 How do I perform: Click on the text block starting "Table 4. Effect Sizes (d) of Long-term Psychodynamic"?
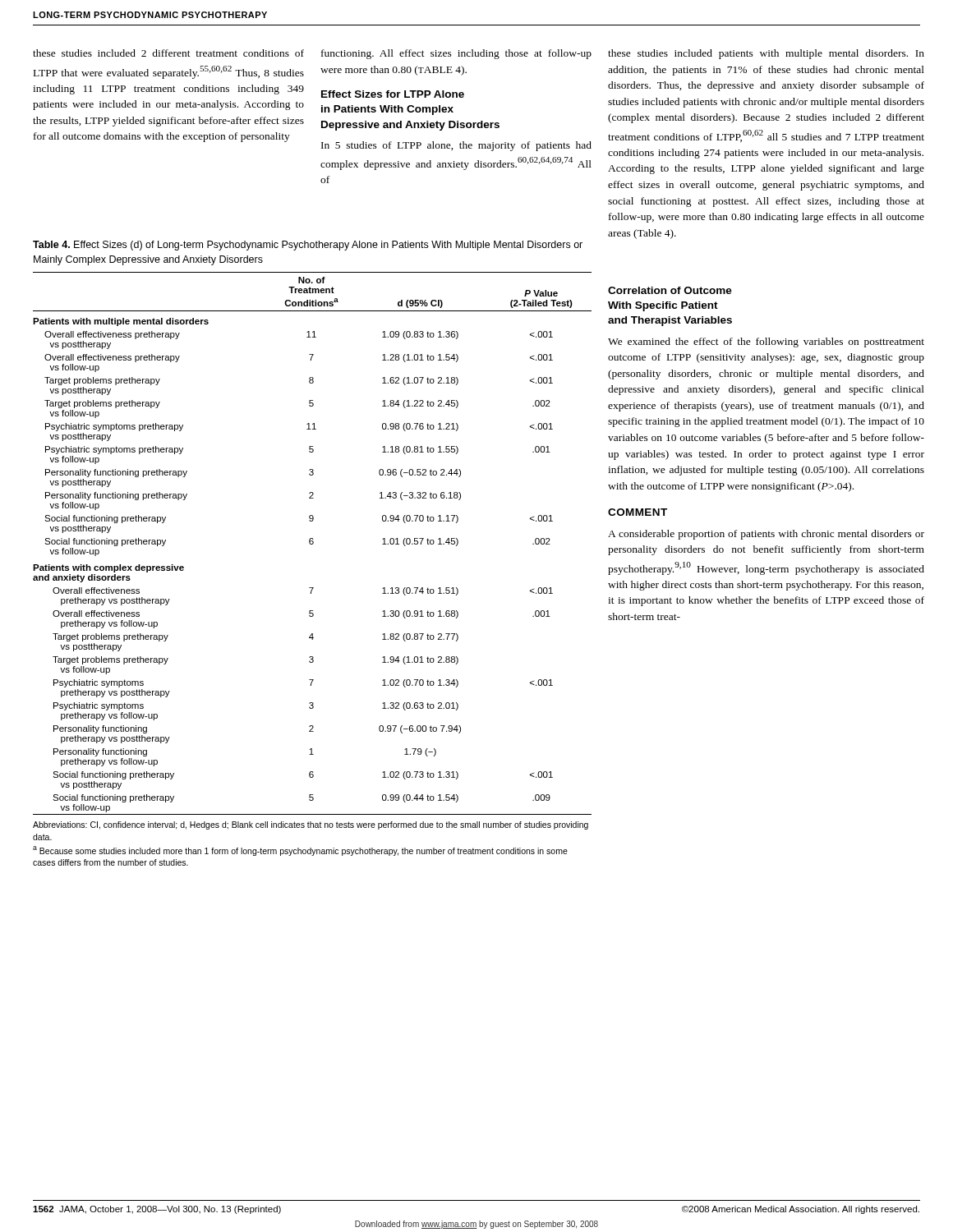(x=308, y=252)
